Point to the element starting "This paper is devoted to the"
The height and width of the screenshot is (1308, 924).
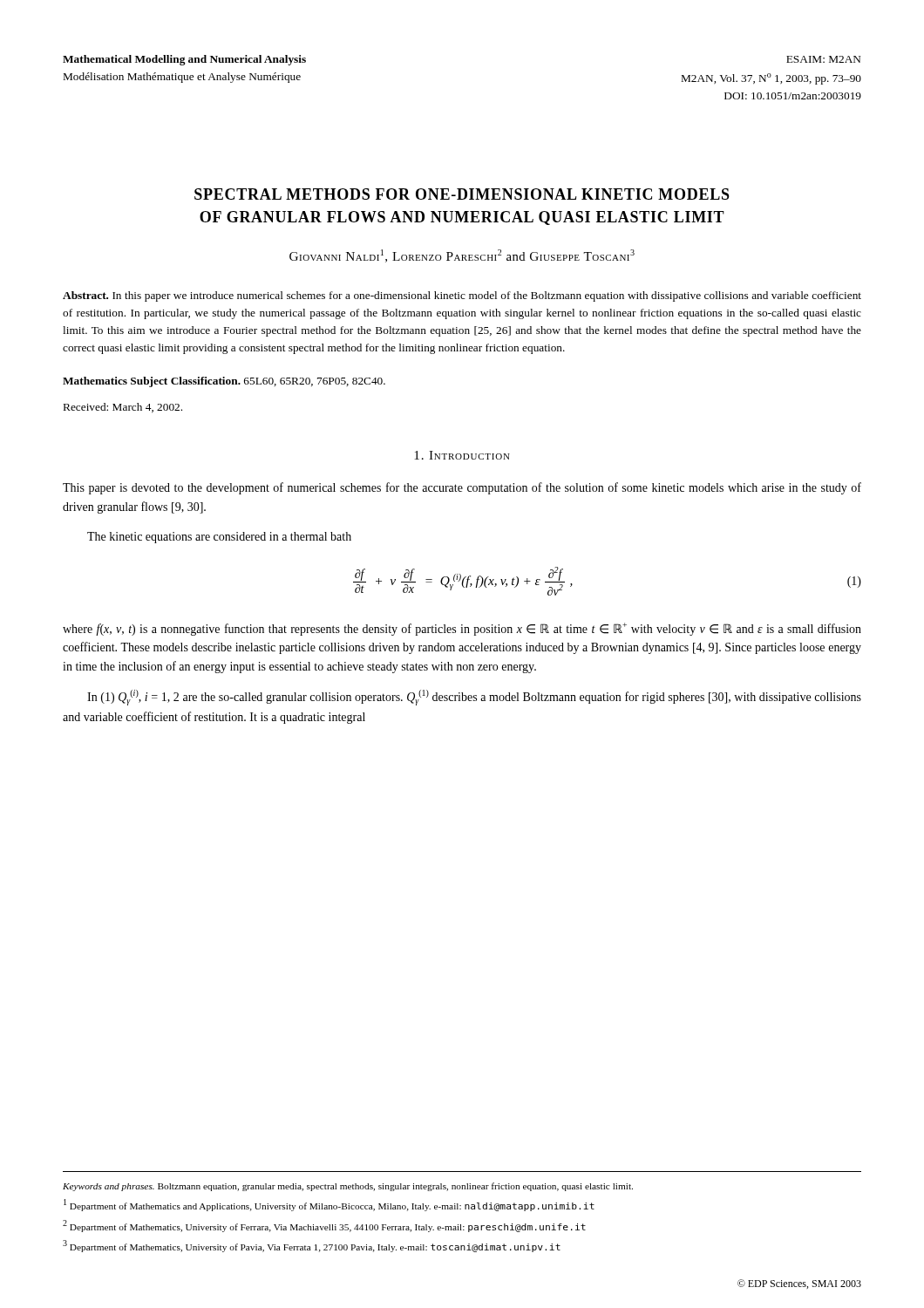pyautogui.click(x=462, y=497)
